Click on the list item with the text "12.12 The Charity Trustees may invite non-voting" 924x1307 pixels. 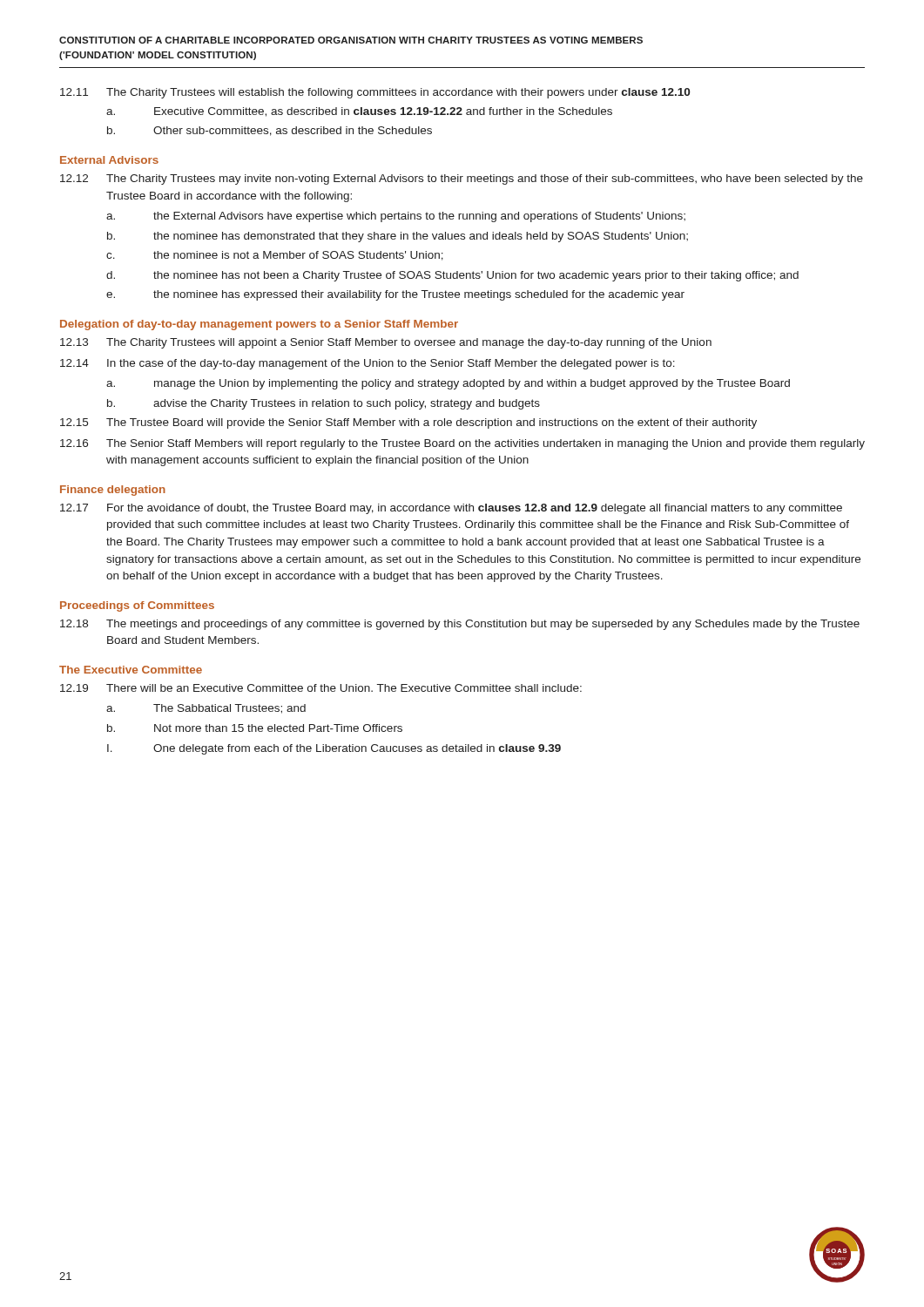click(x=462, y=187)
